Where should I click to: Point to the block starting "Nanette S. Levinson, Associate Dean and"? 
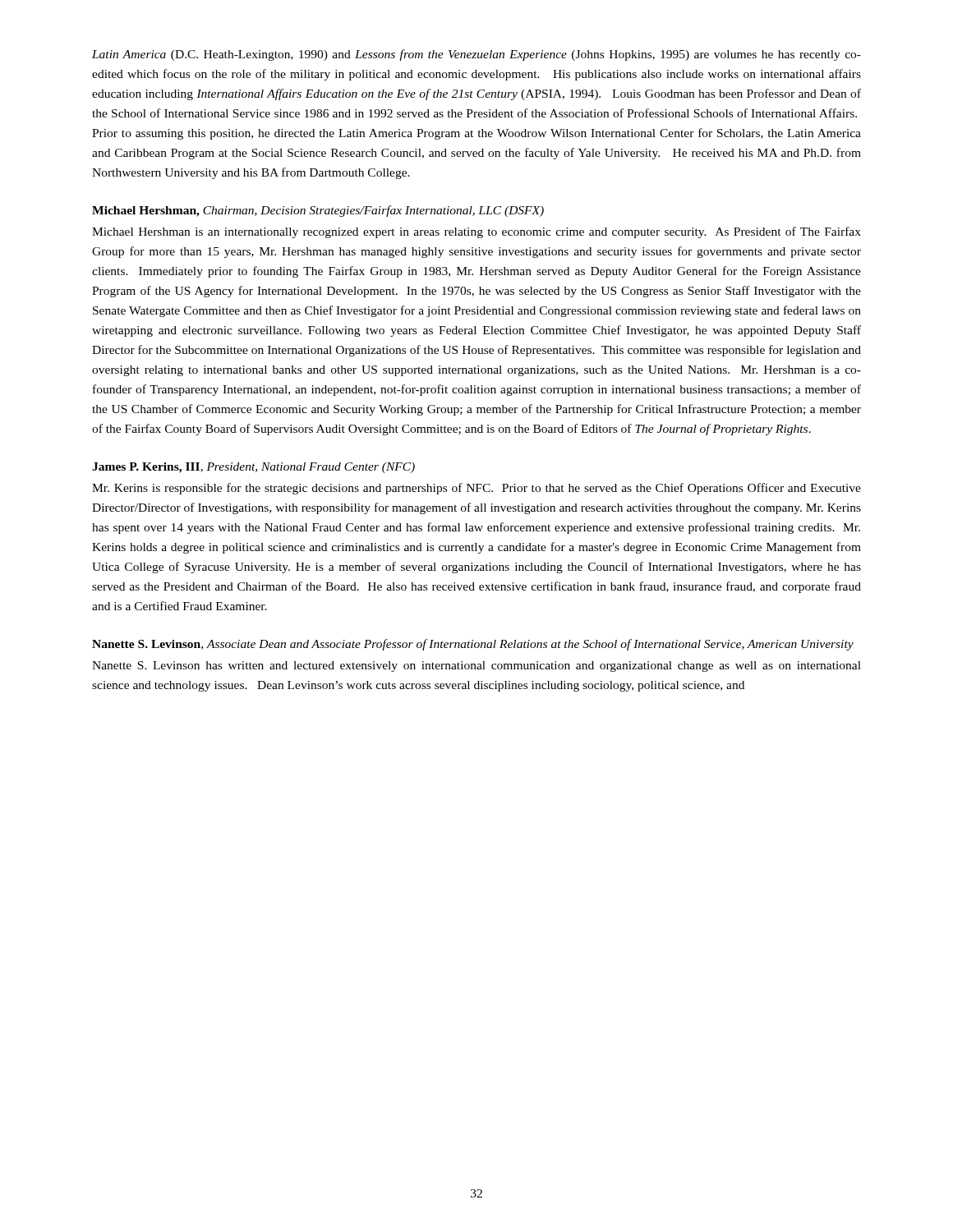tap(473, 644)
